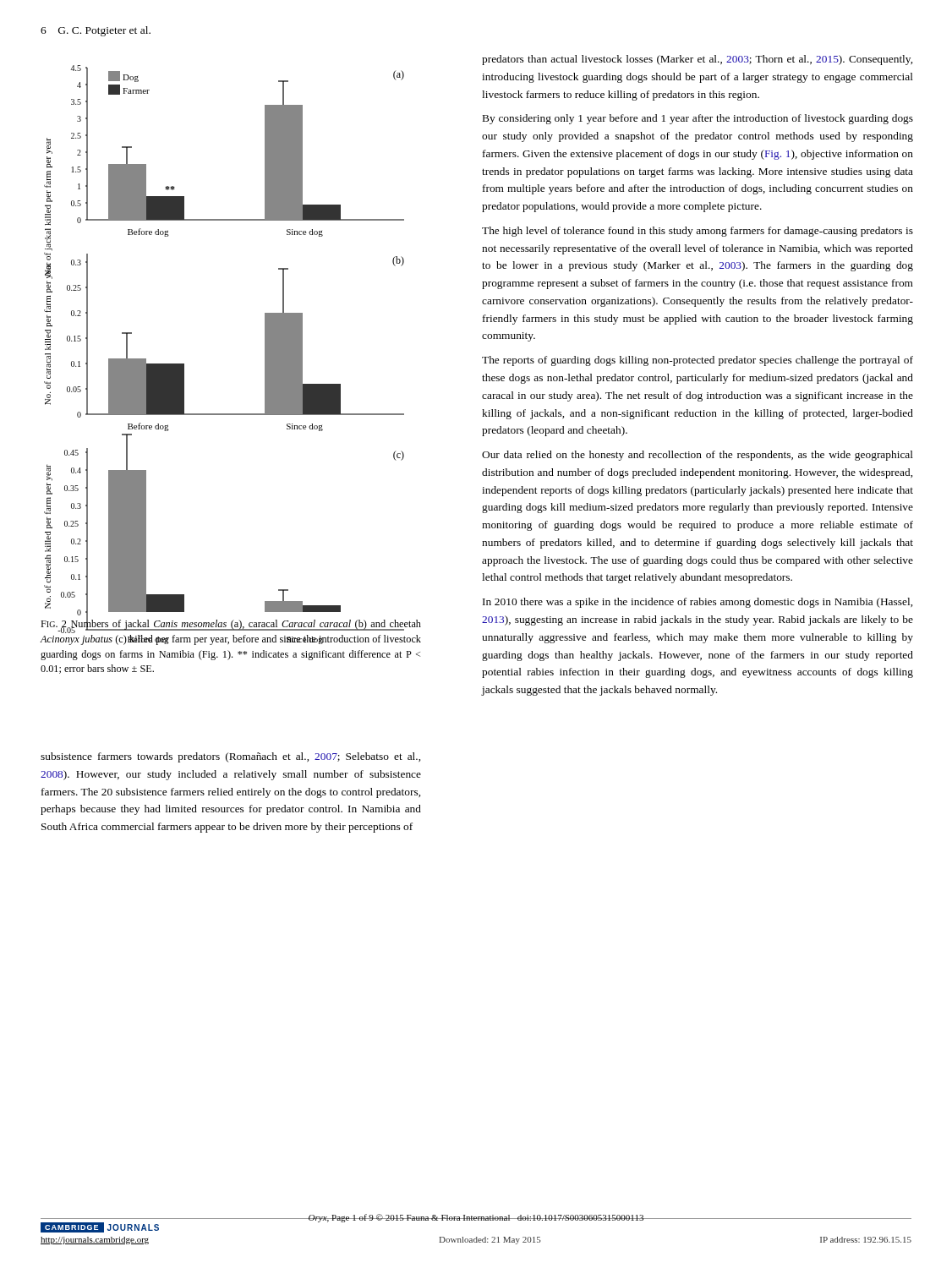Find the element starting "predators than actual livestock losses (Marker et al.,"
This screenshot has height=1268, width=952.
[697, 375]
